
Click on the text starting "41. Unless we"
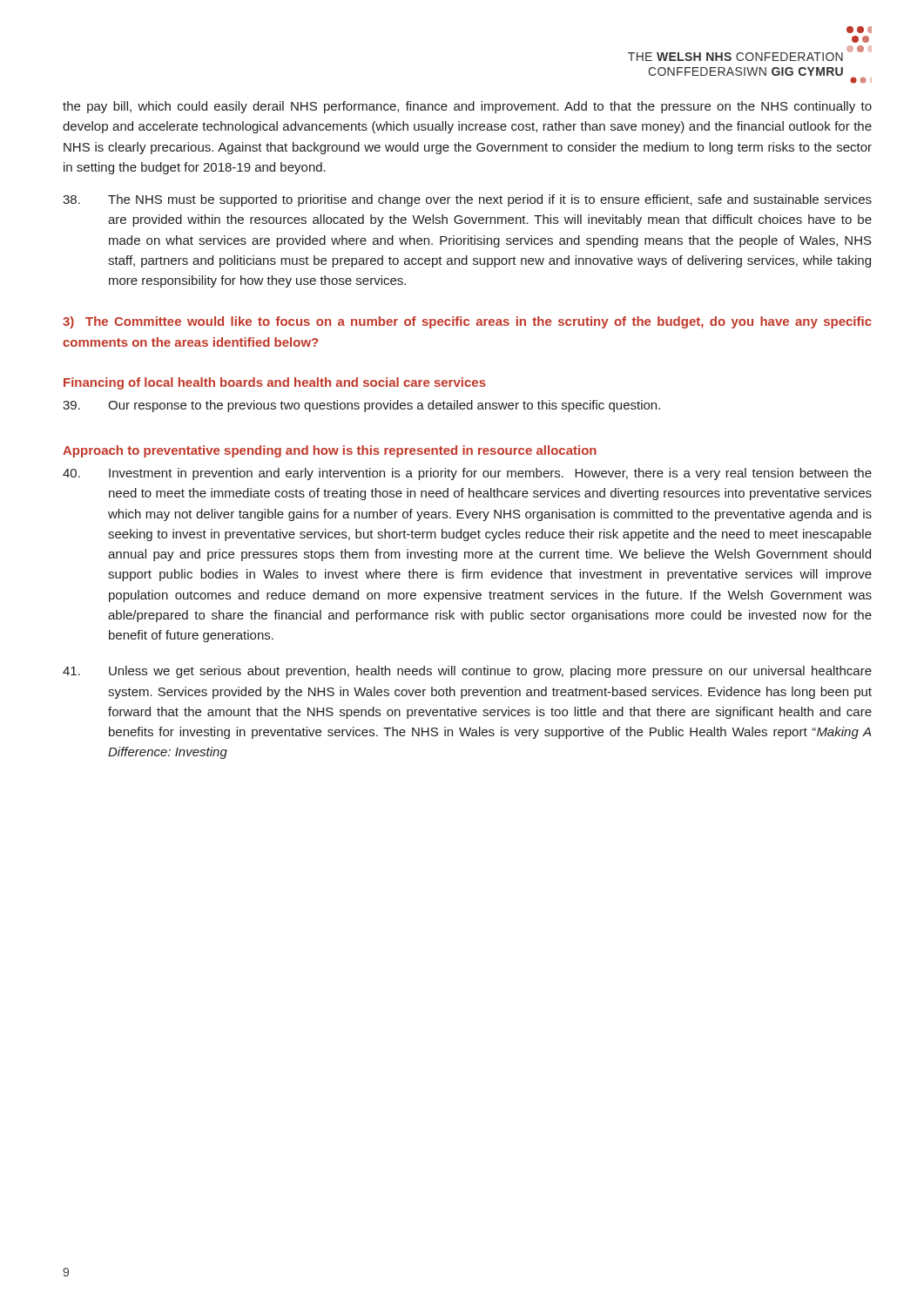467,711
